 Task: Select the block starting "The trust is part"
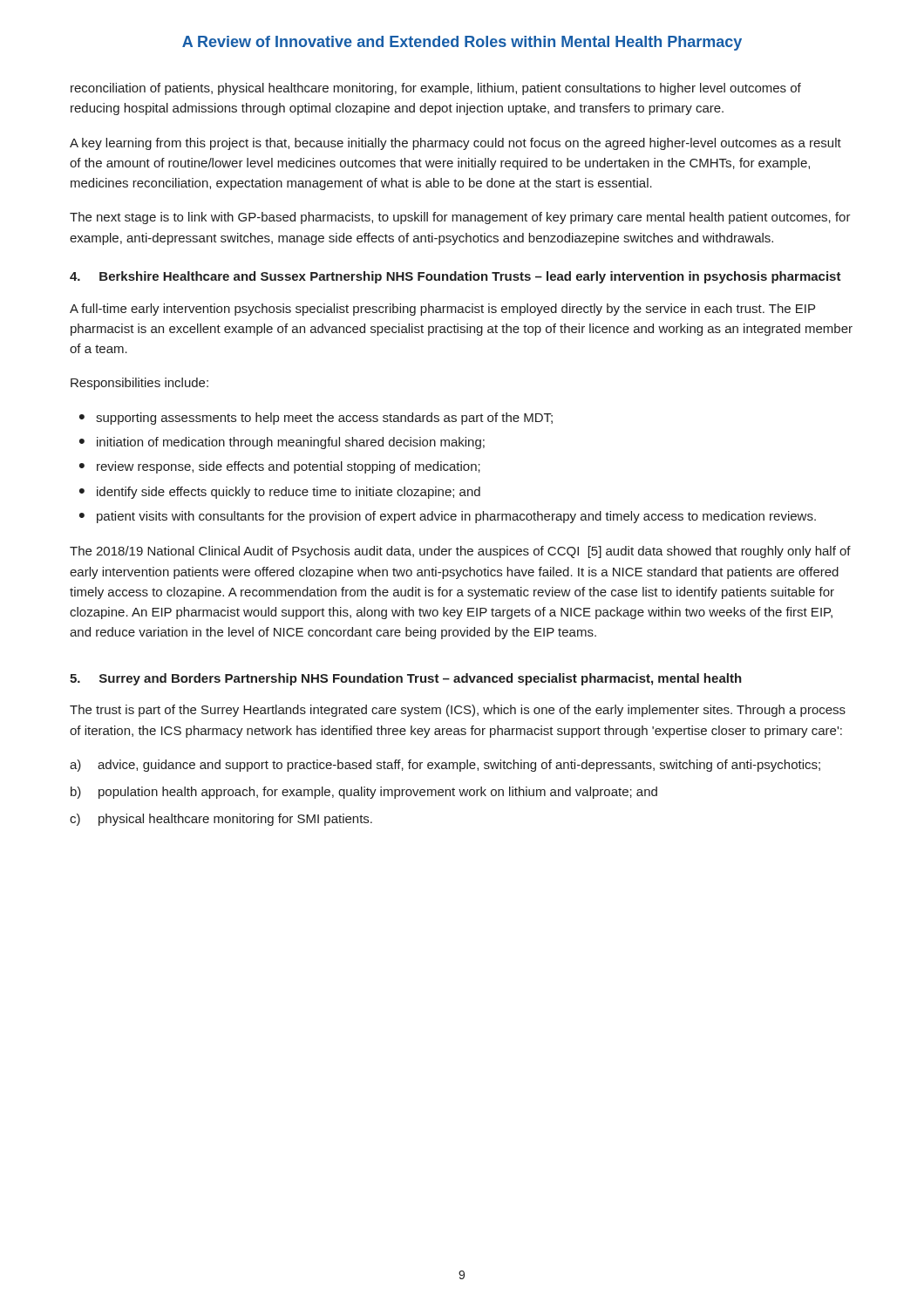pyautogui.click(x=458, y=720)
